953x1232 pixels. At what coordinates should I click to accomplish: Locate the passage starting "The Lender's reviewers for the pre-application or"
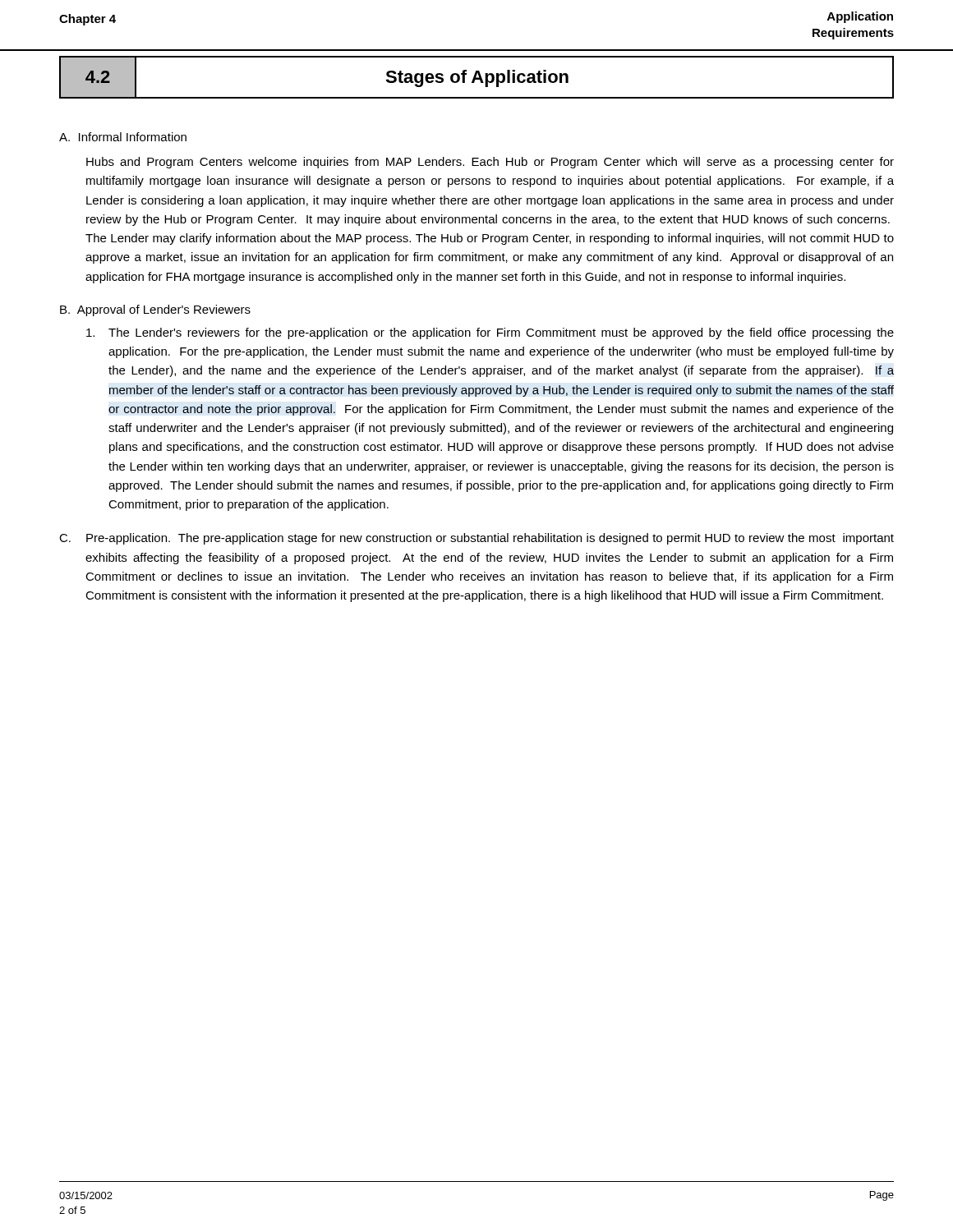[x=490, y=418]
